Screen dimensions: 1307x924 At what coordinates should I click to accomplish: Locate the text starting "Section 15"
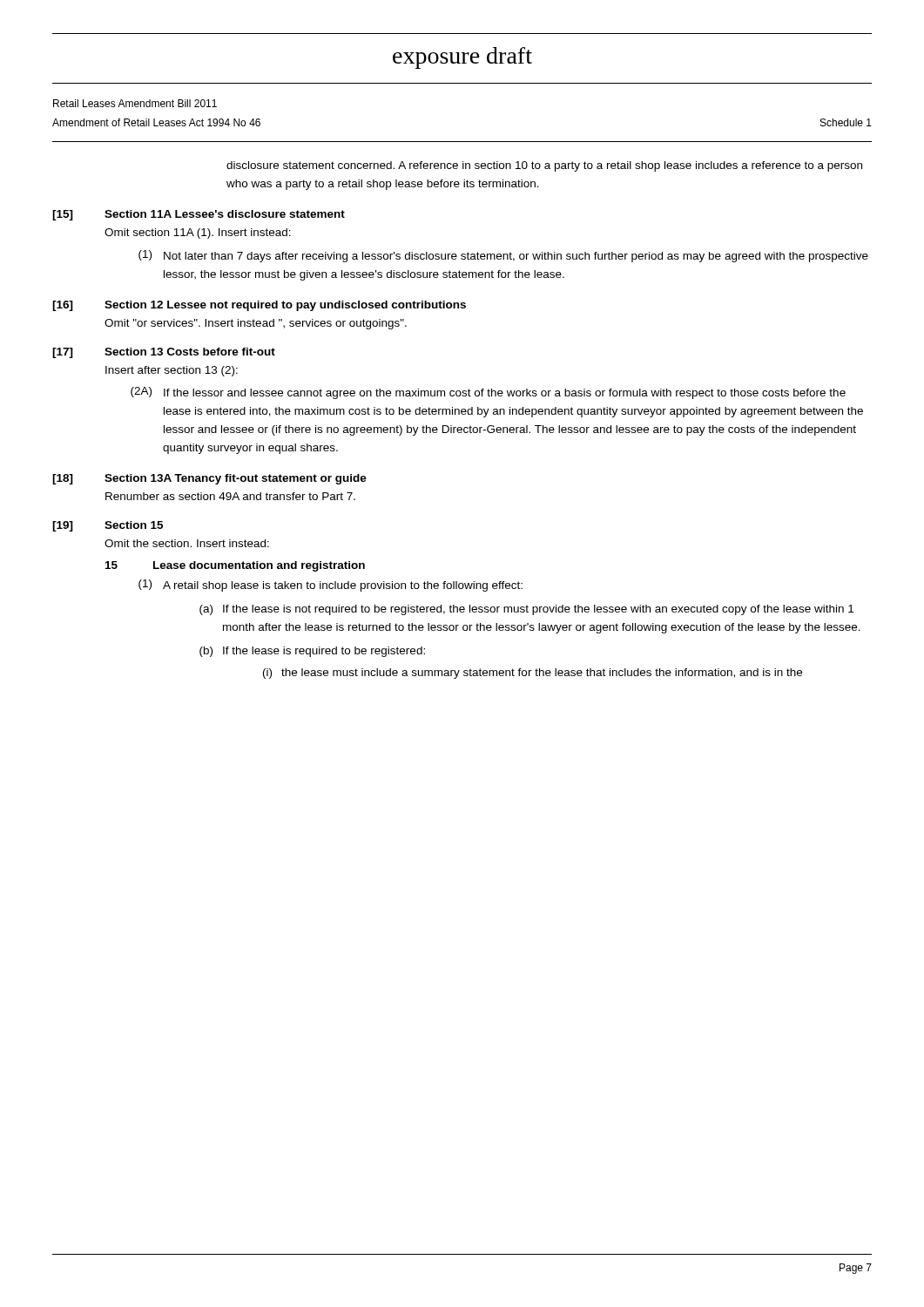click(134, 525)
